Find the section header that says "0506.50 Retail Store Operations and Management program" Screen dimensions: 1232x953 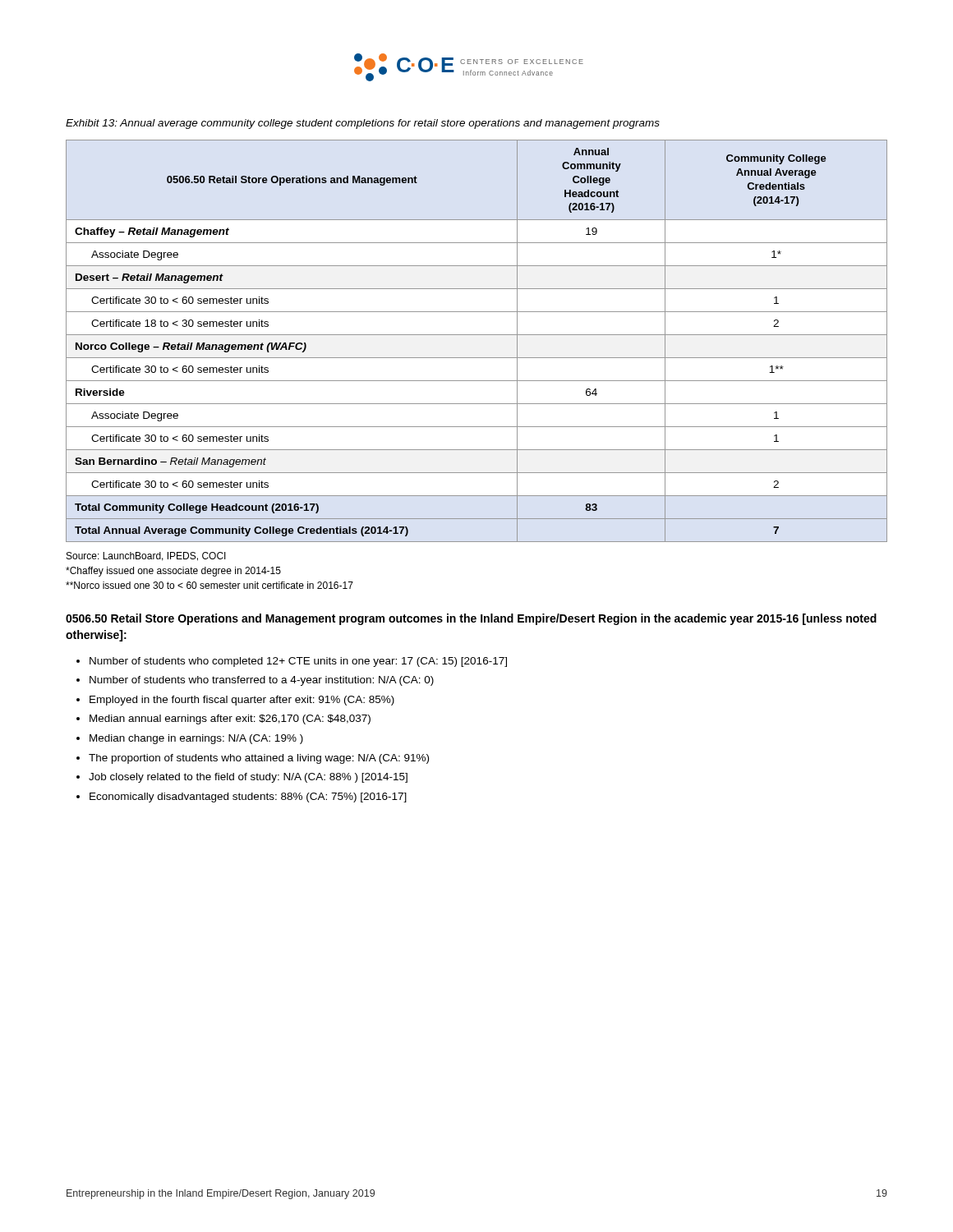click(471, 627)
